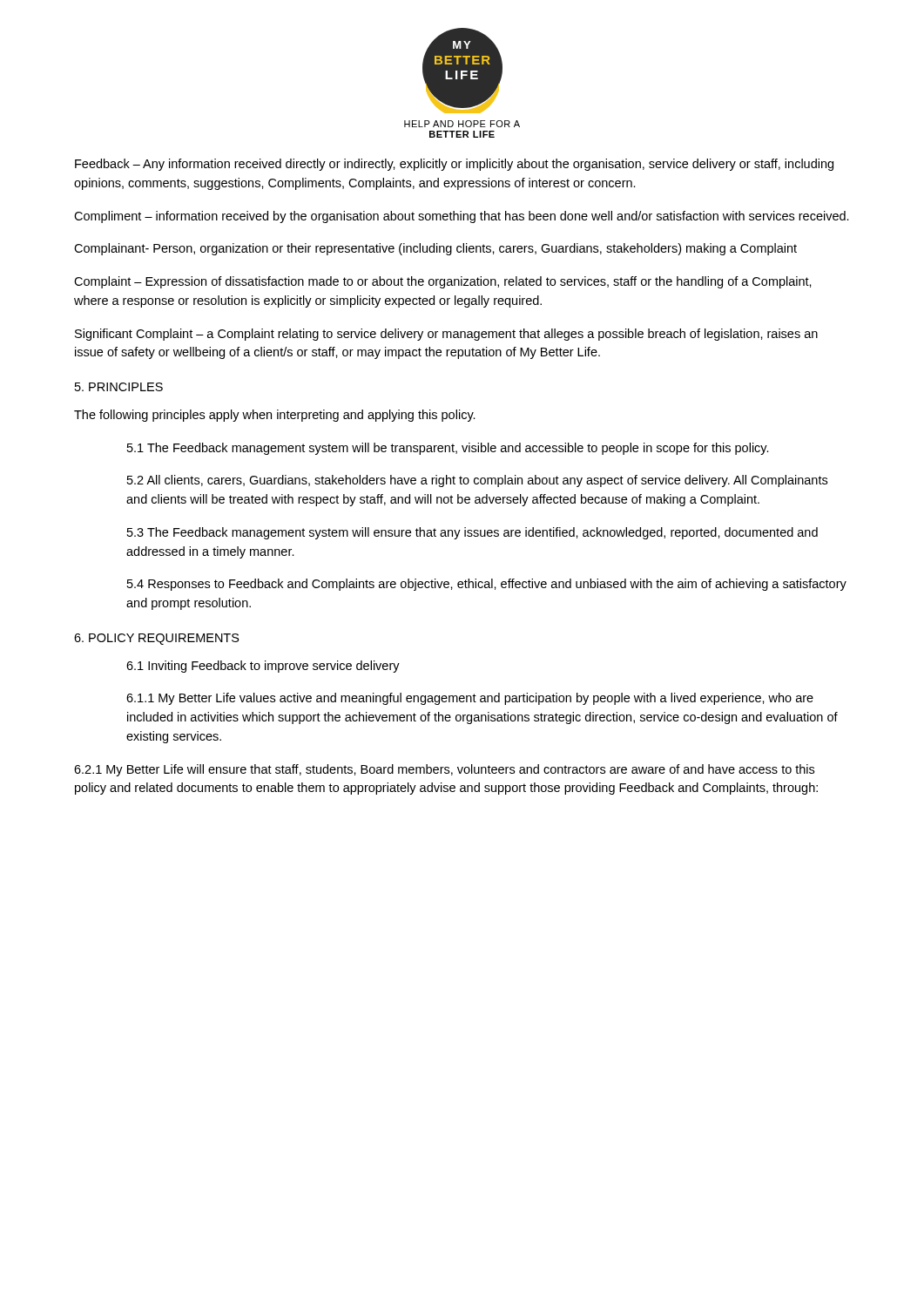The image size is (924, 1307).
Task: Select the text block containing "2.1 My Better"
Action: tap(462, 779)
